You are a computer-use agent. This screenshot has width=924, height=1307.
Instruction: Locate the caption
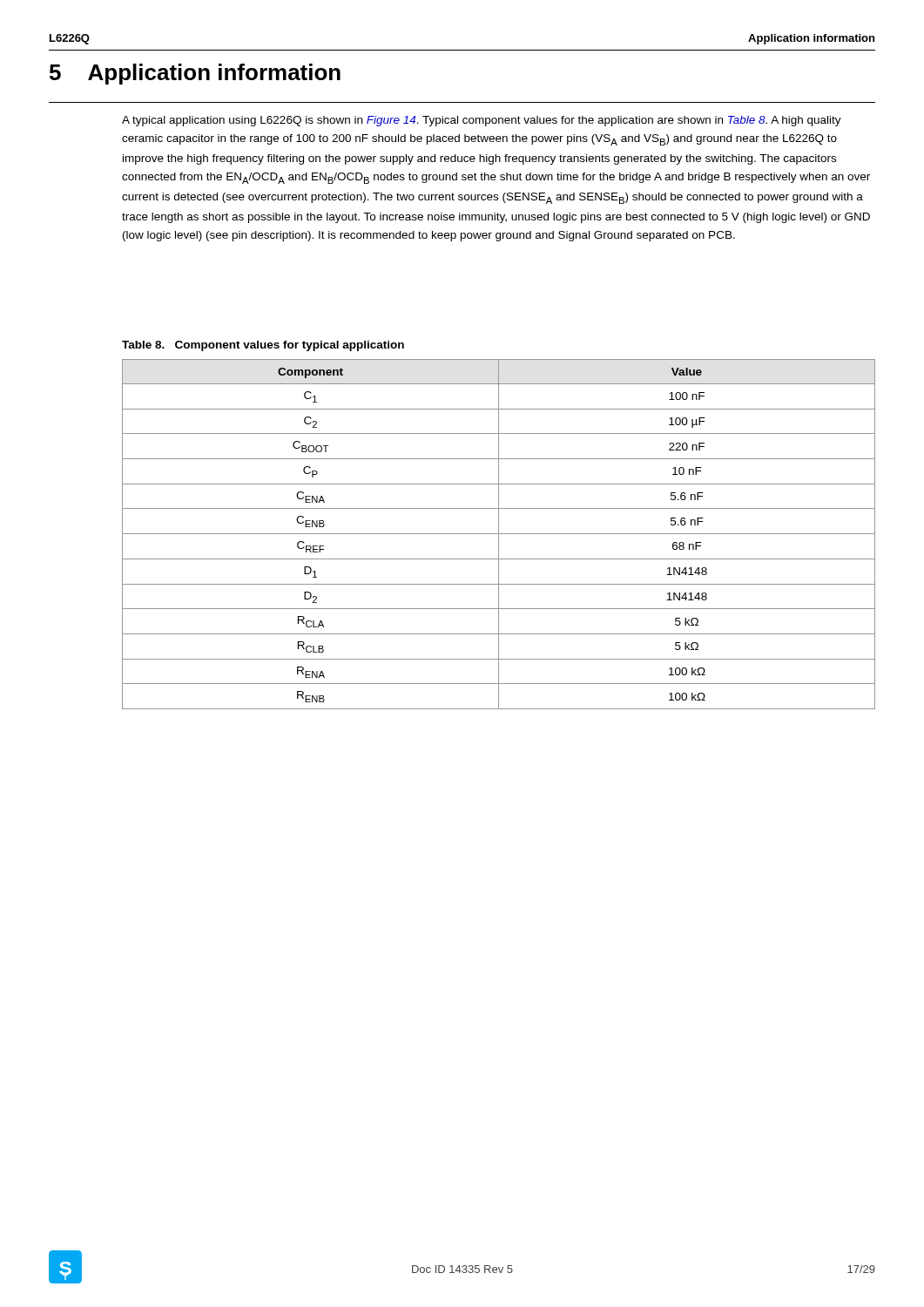click(x=263, y=345)
